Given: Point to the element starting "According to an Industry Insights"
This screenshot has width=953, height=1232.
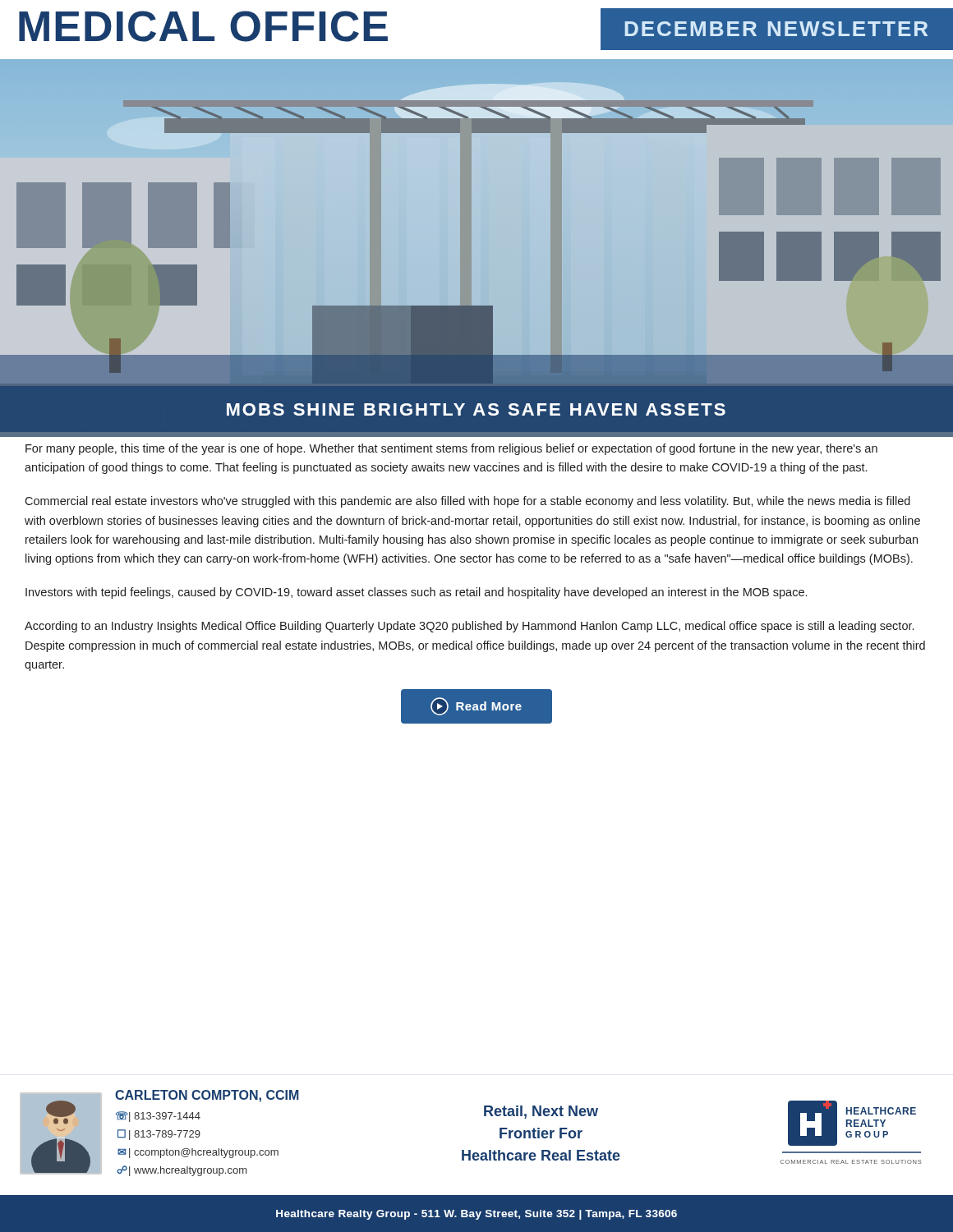Looking at the screenshot, I should [x=475, y=645].
